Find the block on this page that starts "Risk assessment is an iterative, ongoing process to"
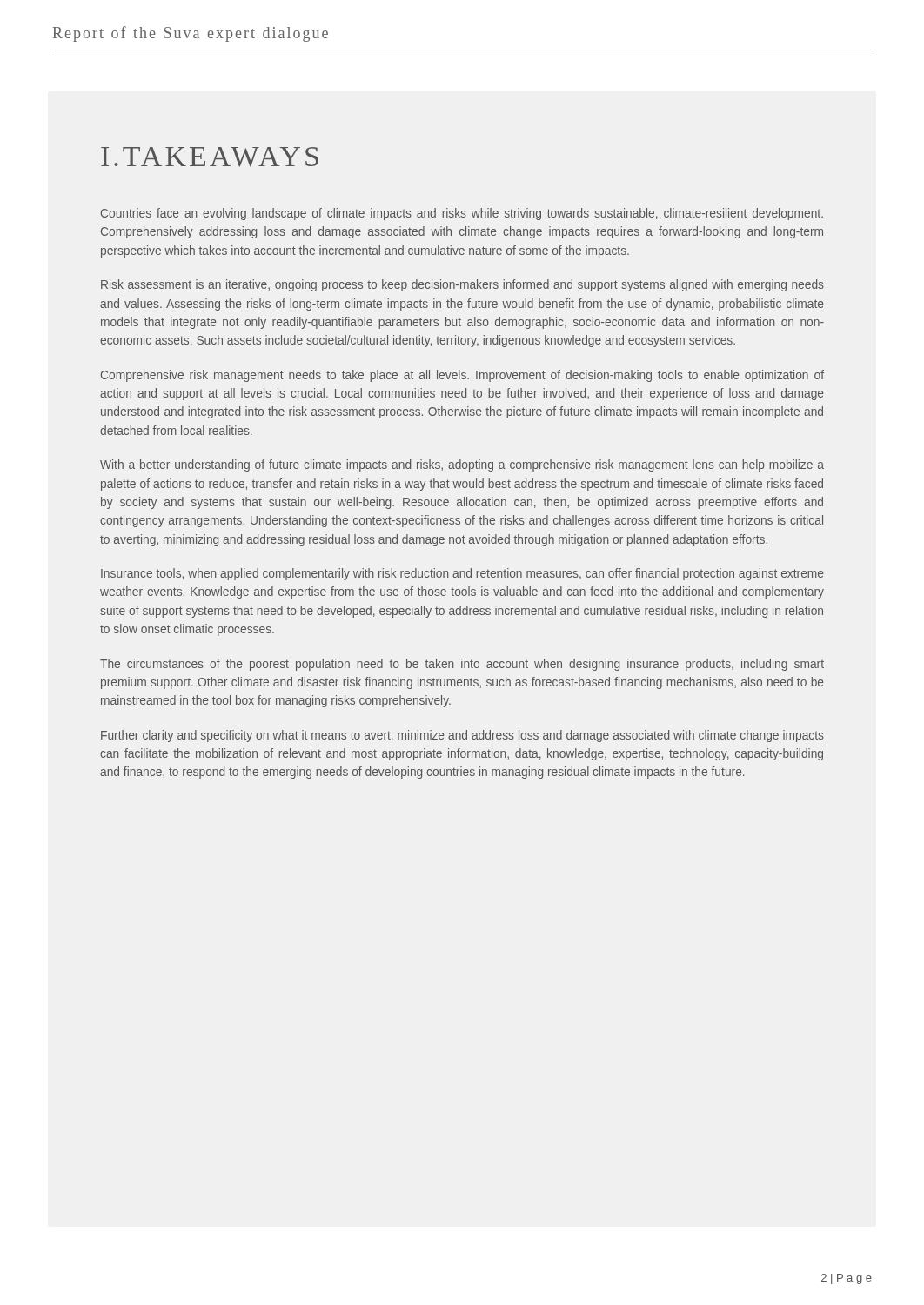 pyautogui.click(x=462, y=313)
